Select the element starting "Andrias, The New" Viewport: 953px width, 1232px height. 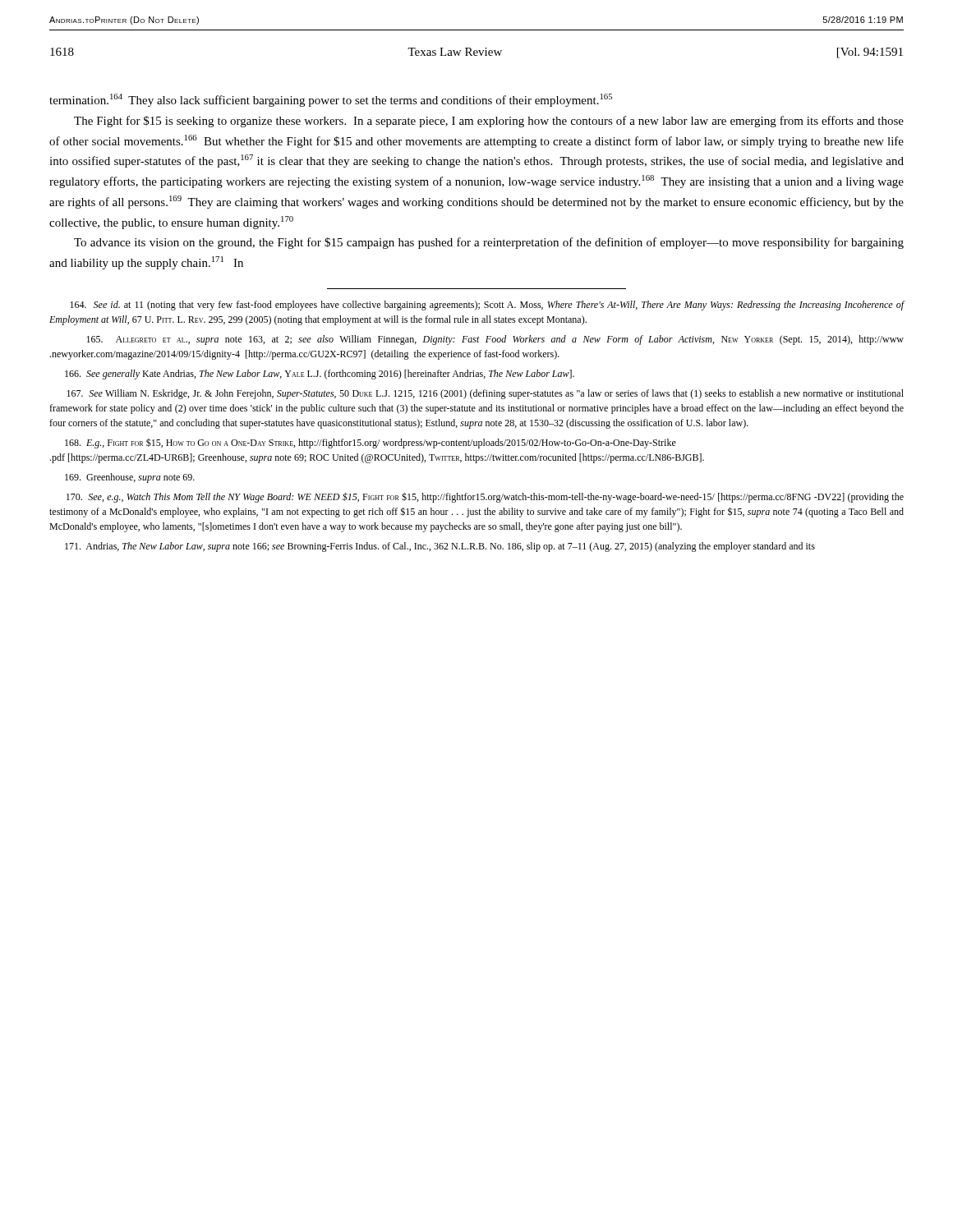click(x=432, y=546)
